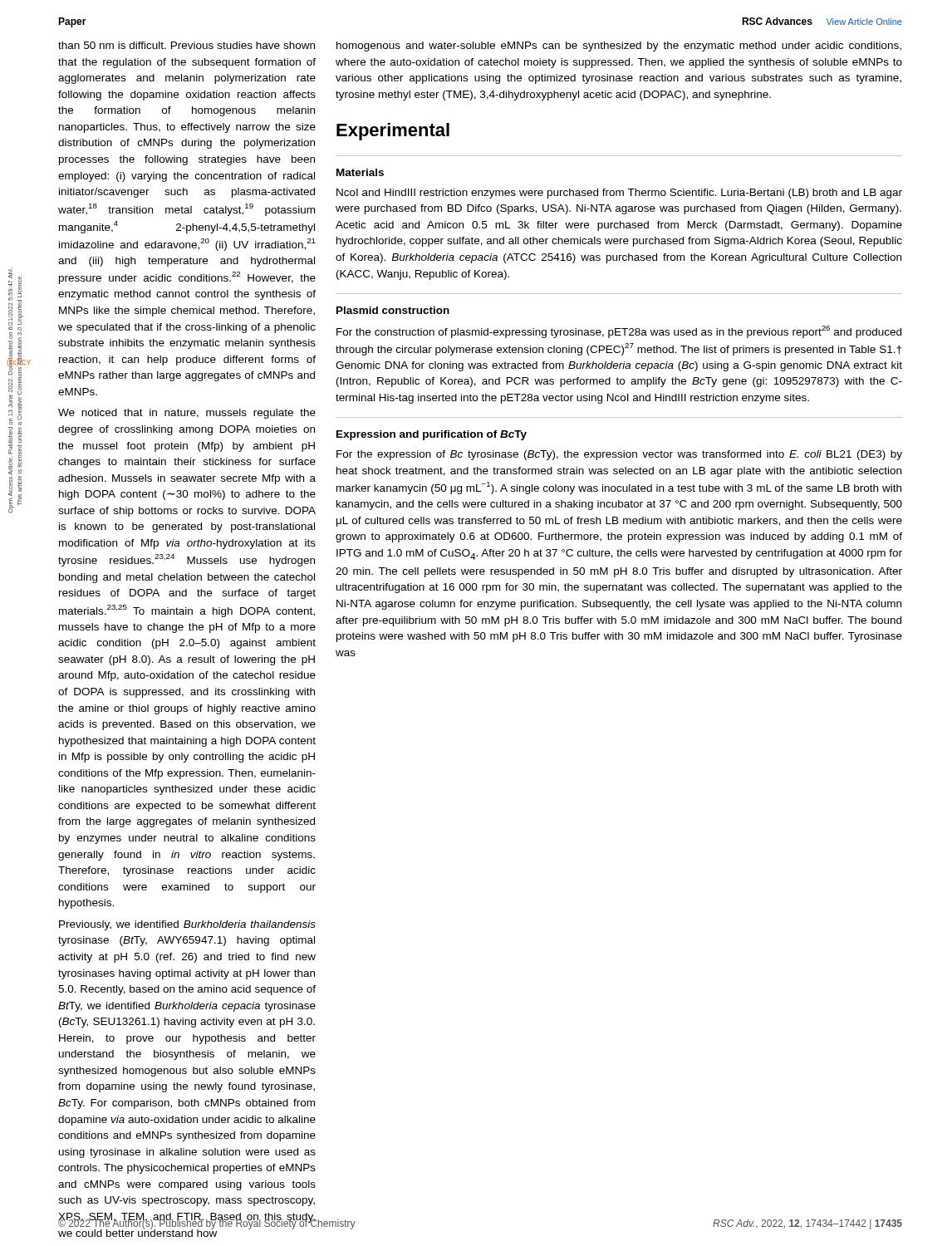
Task: Point to the block beginning "Previously, we identified Burkholderia thailandensis tyrosinase"
Action: click(x=187, y=1079)
